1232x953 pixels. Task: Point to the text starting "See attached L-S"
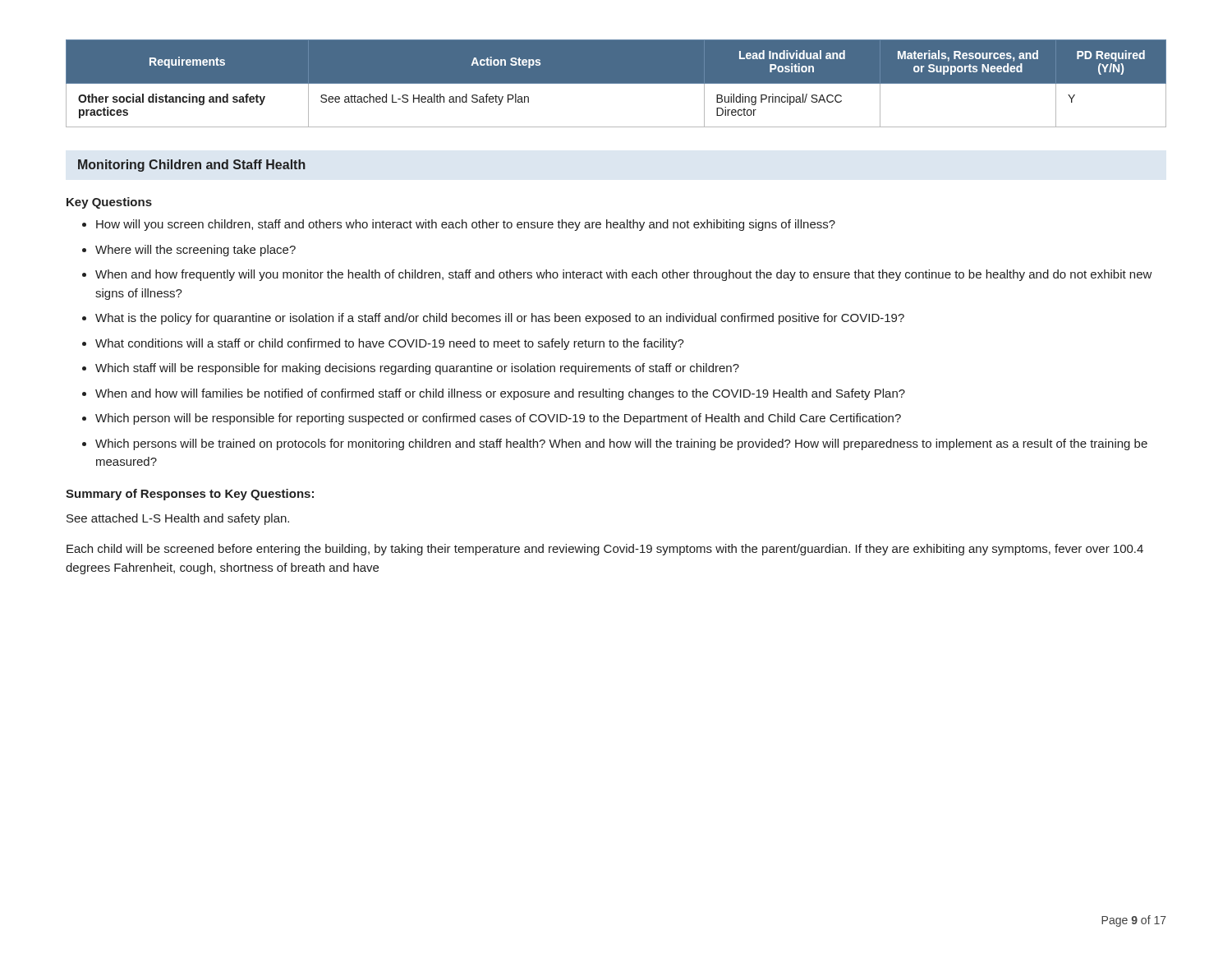178,518
